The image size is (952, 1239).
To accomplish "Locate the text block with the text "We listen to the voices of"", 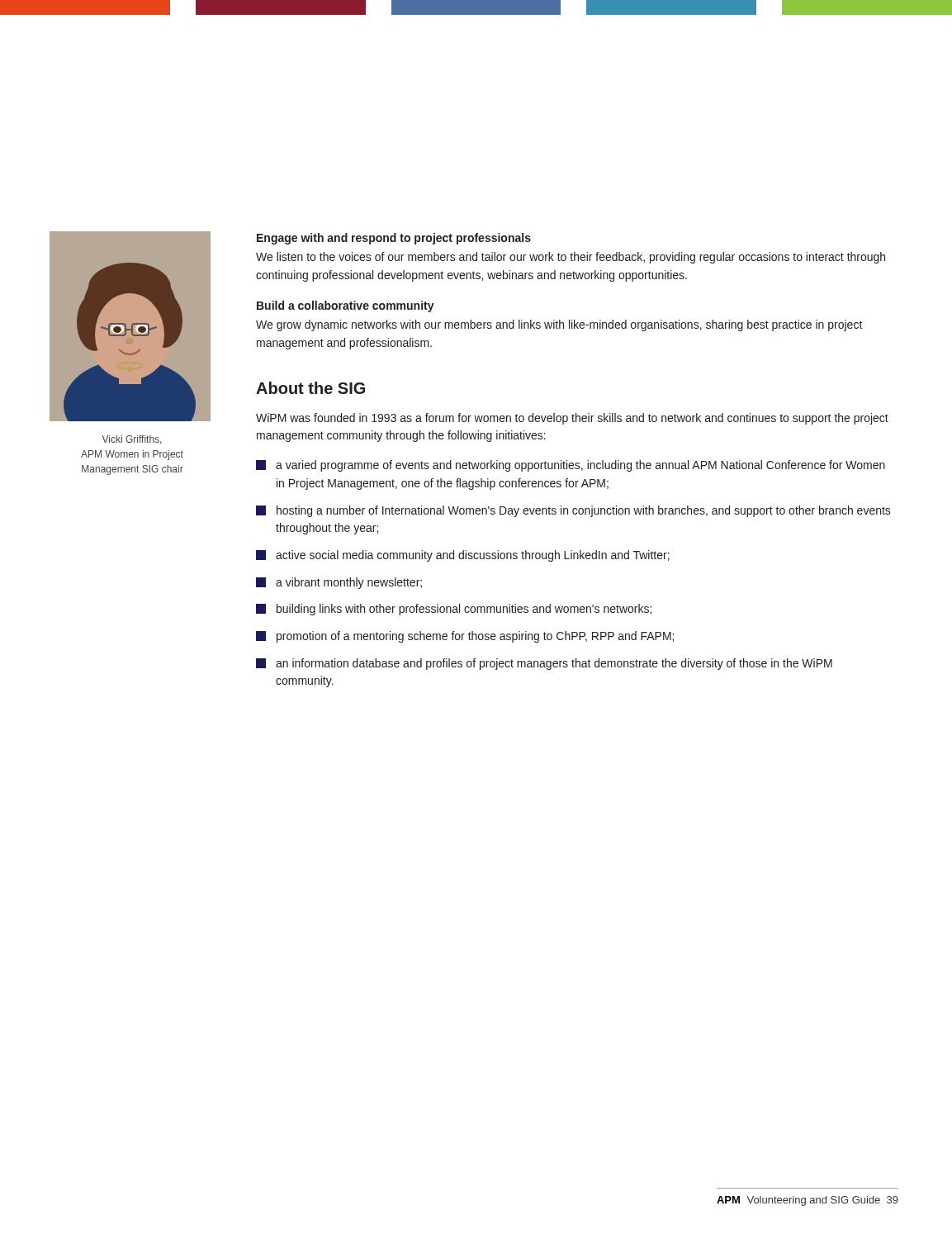I will [571, 266].
